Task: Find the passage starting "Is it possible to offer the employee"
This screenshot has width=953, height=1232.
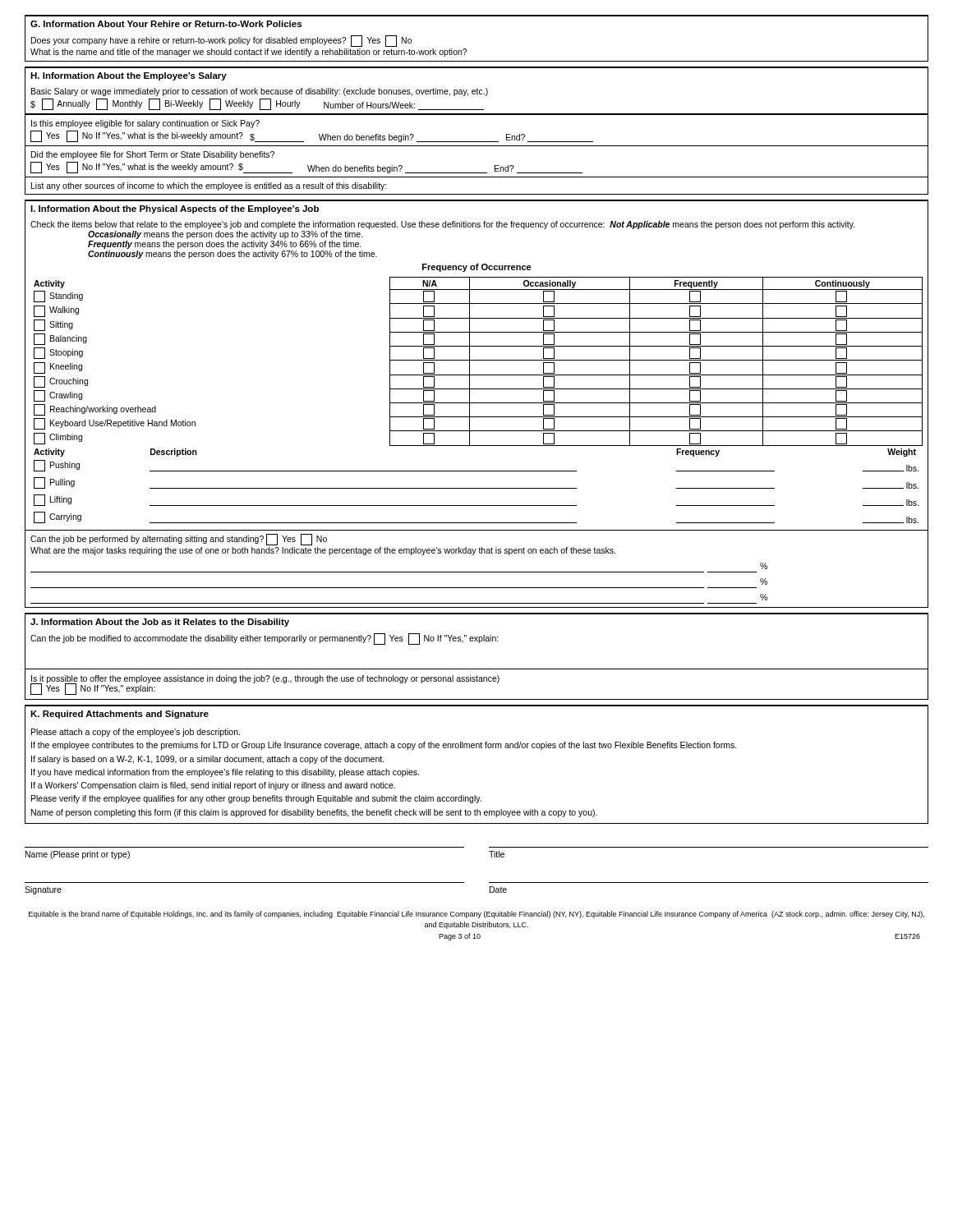Action: [265, 684]
